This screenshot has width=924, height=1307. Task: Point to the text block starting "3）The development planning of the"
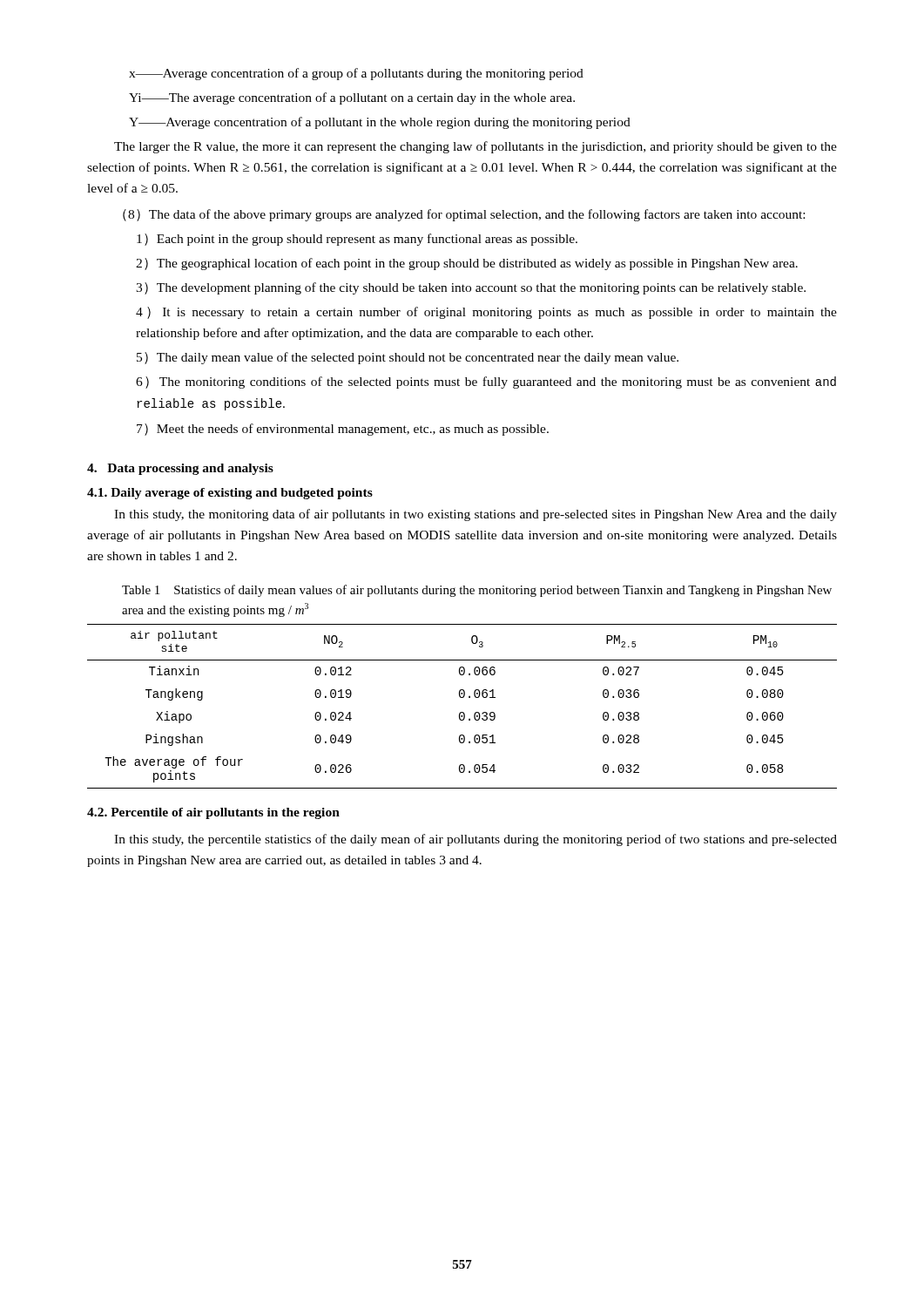(471, 287)
